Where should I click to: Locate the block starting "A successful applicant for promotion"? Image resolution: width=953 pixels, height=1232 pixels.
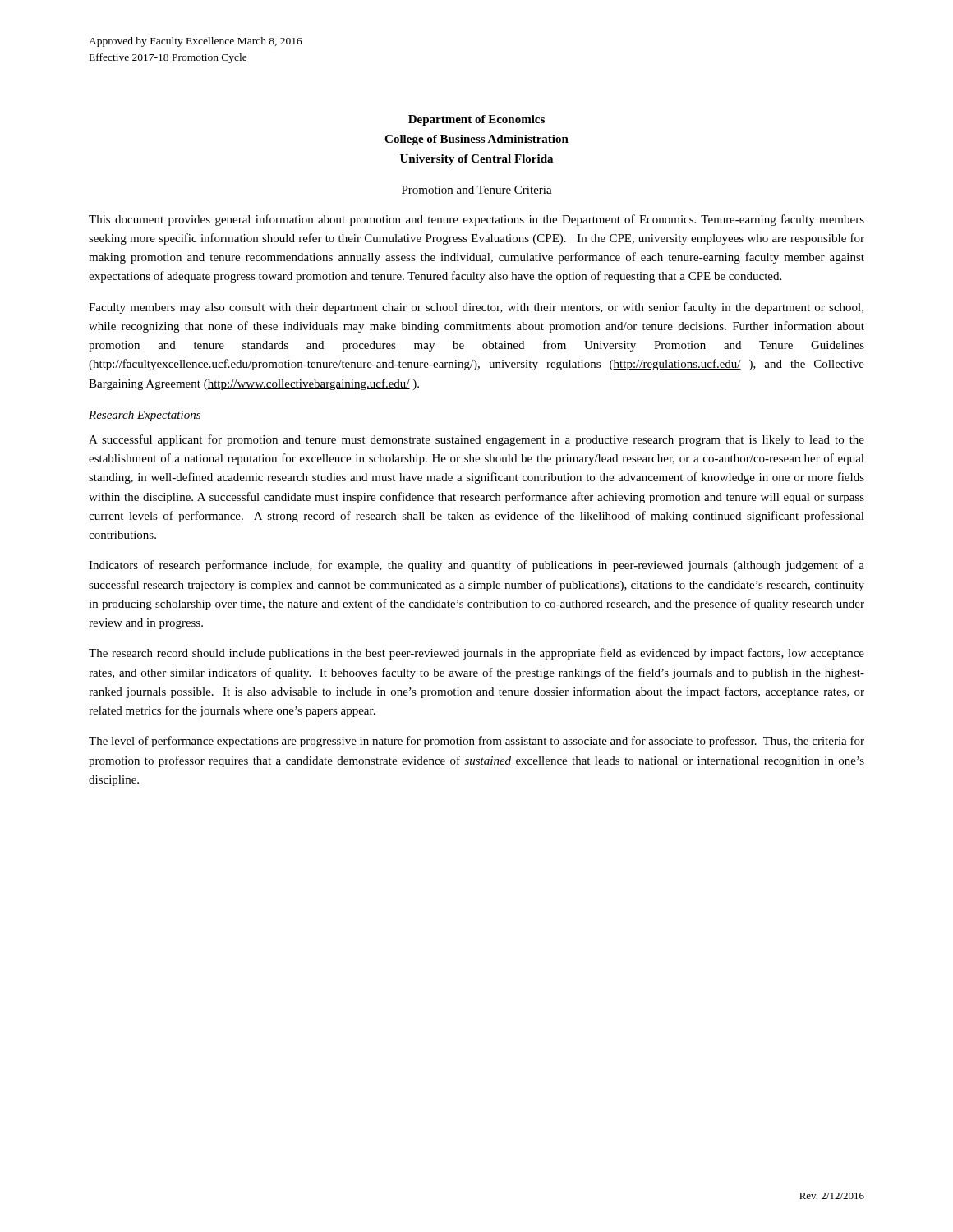pyautogui.click(x=476, y=487)
